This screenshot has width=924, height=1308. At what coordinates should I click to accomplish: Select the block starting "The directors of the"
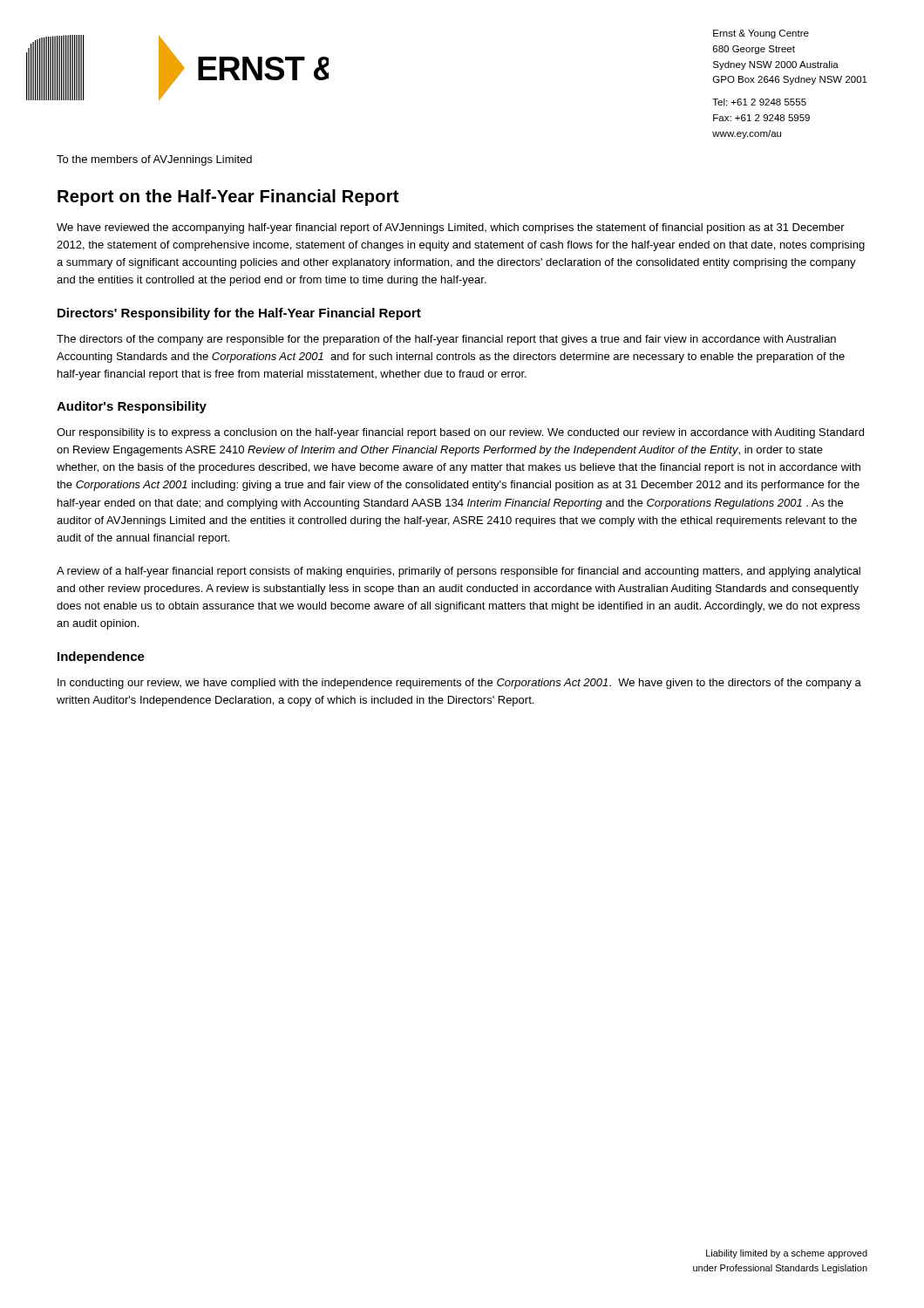coord(451,356)
